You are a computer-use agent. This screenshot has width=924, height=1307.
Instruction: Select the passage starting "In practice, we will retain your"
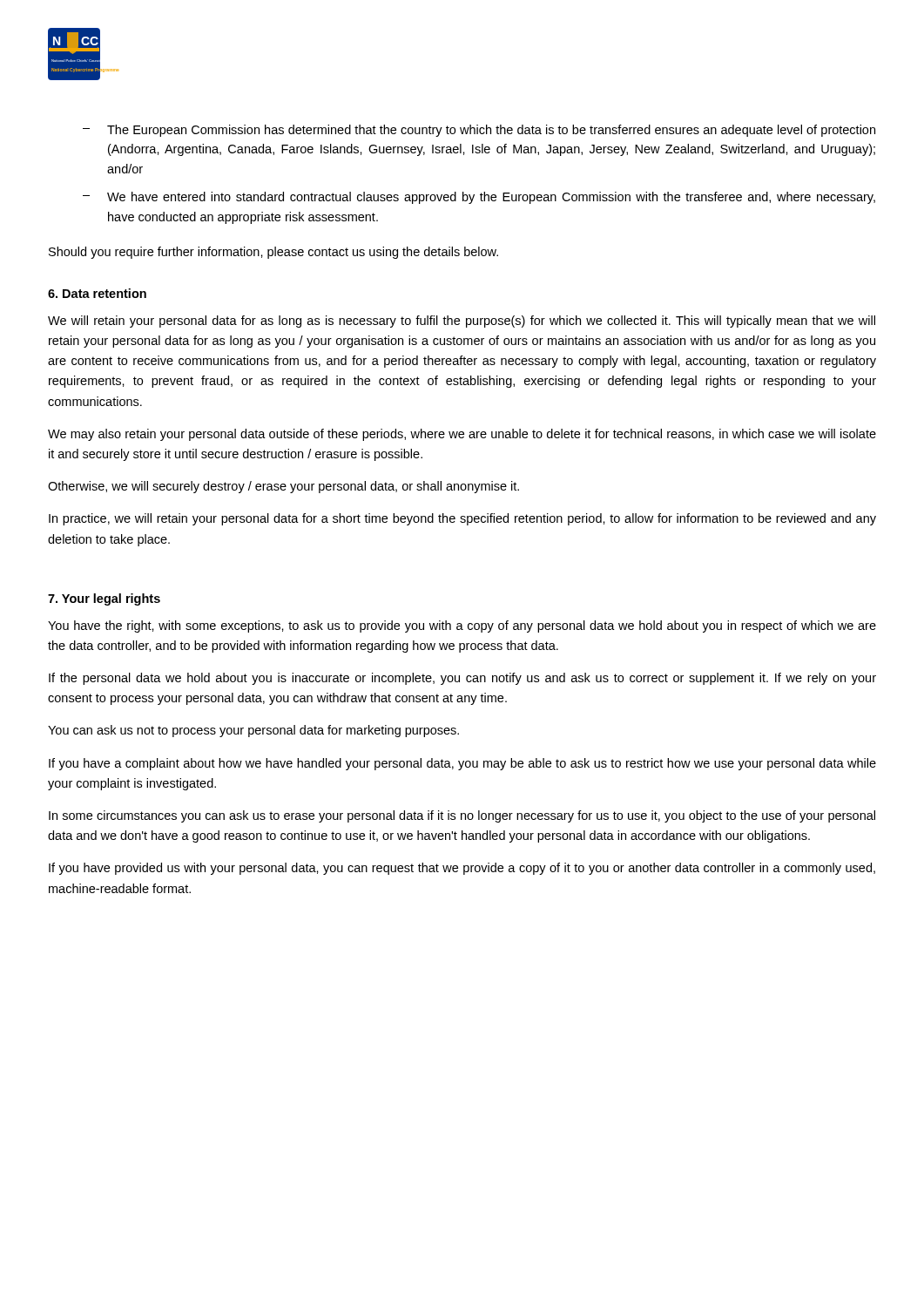coord(462,529)
